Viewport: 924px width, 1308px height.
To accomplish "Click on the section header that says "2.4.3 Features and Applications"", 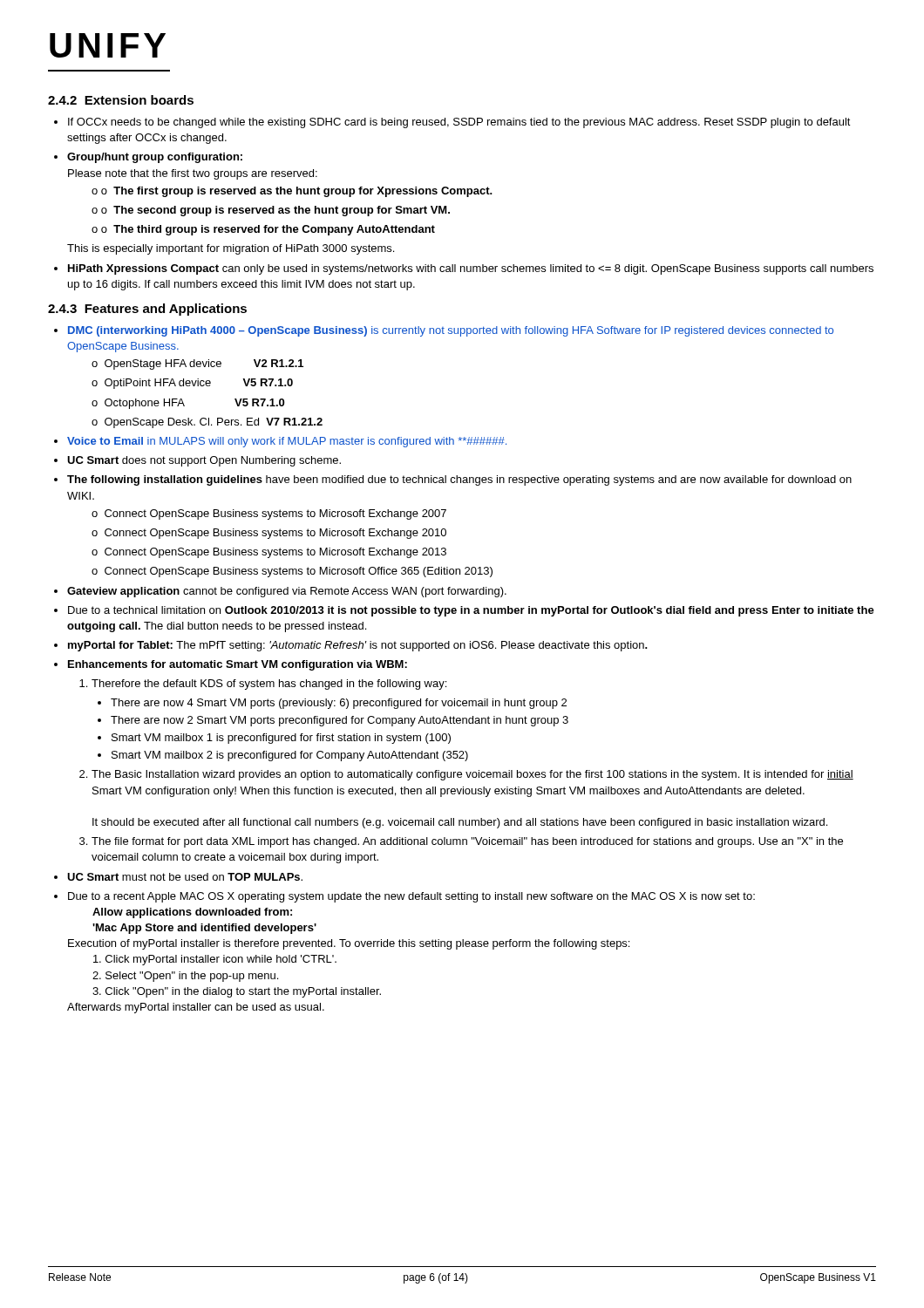I will (x=147, y=310).
